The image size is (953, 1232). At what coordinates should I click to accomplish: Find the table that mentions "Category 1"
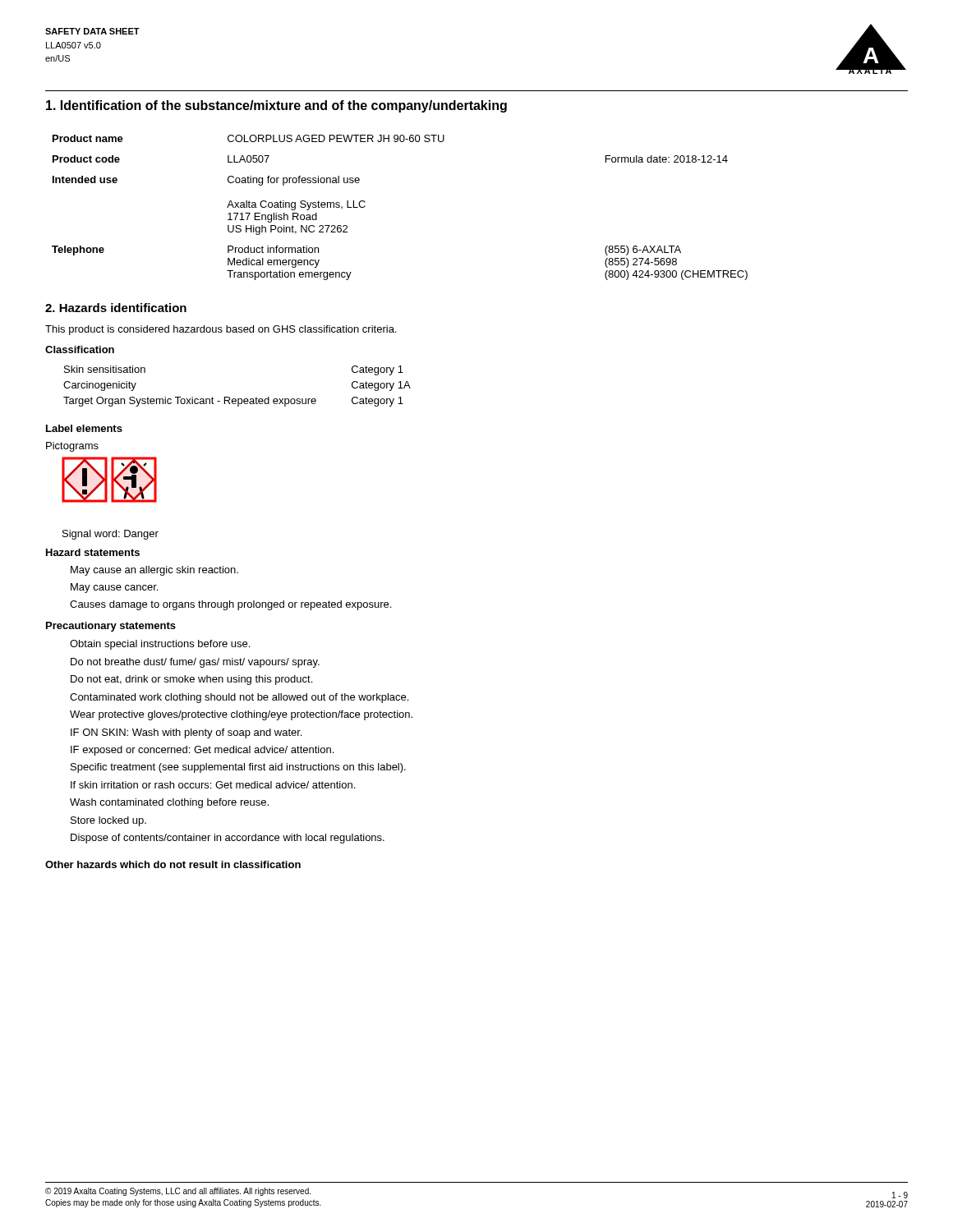476,385
